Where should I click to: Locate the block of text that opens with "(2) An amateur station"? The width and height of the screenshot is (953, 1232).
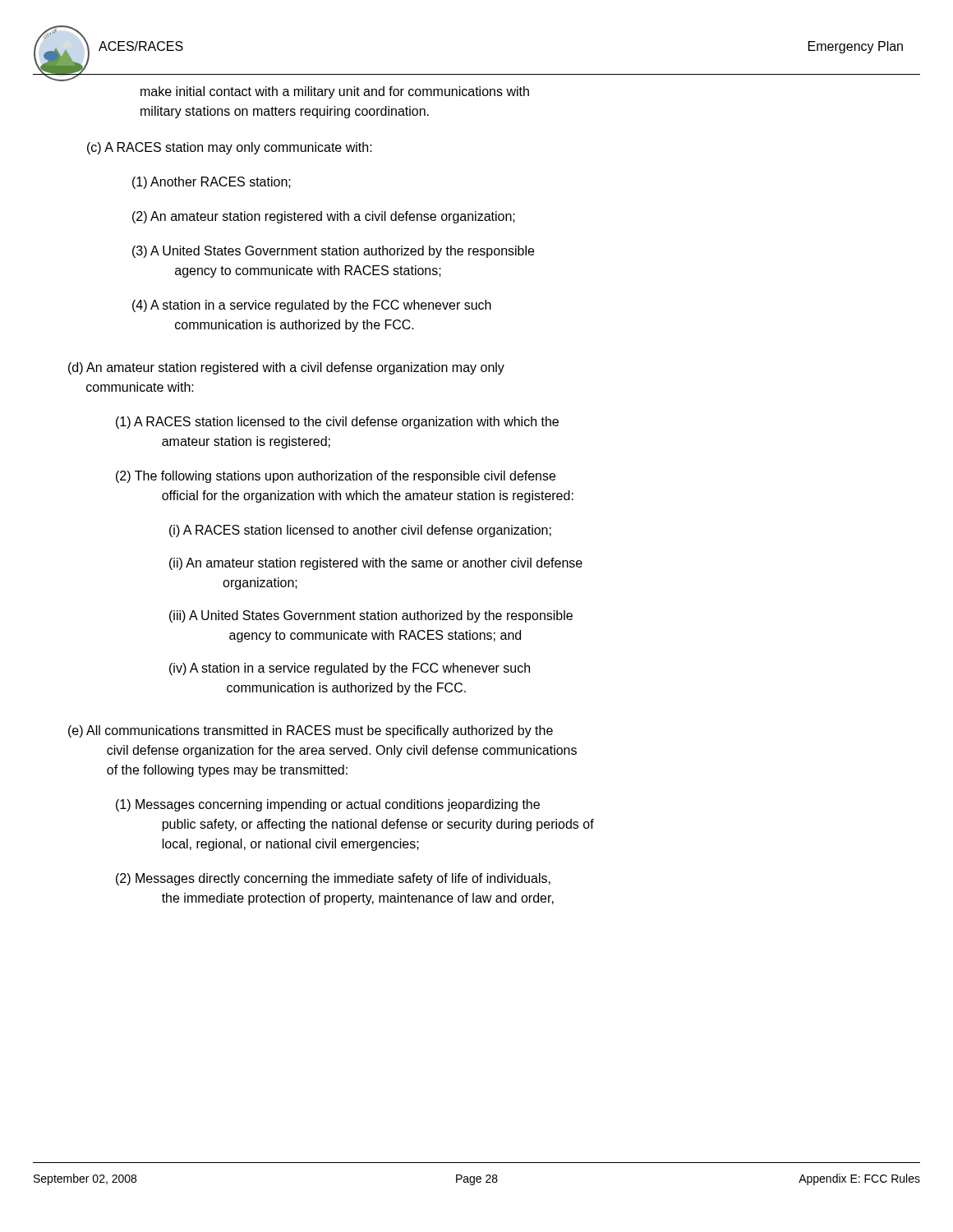tap(324, 216)
